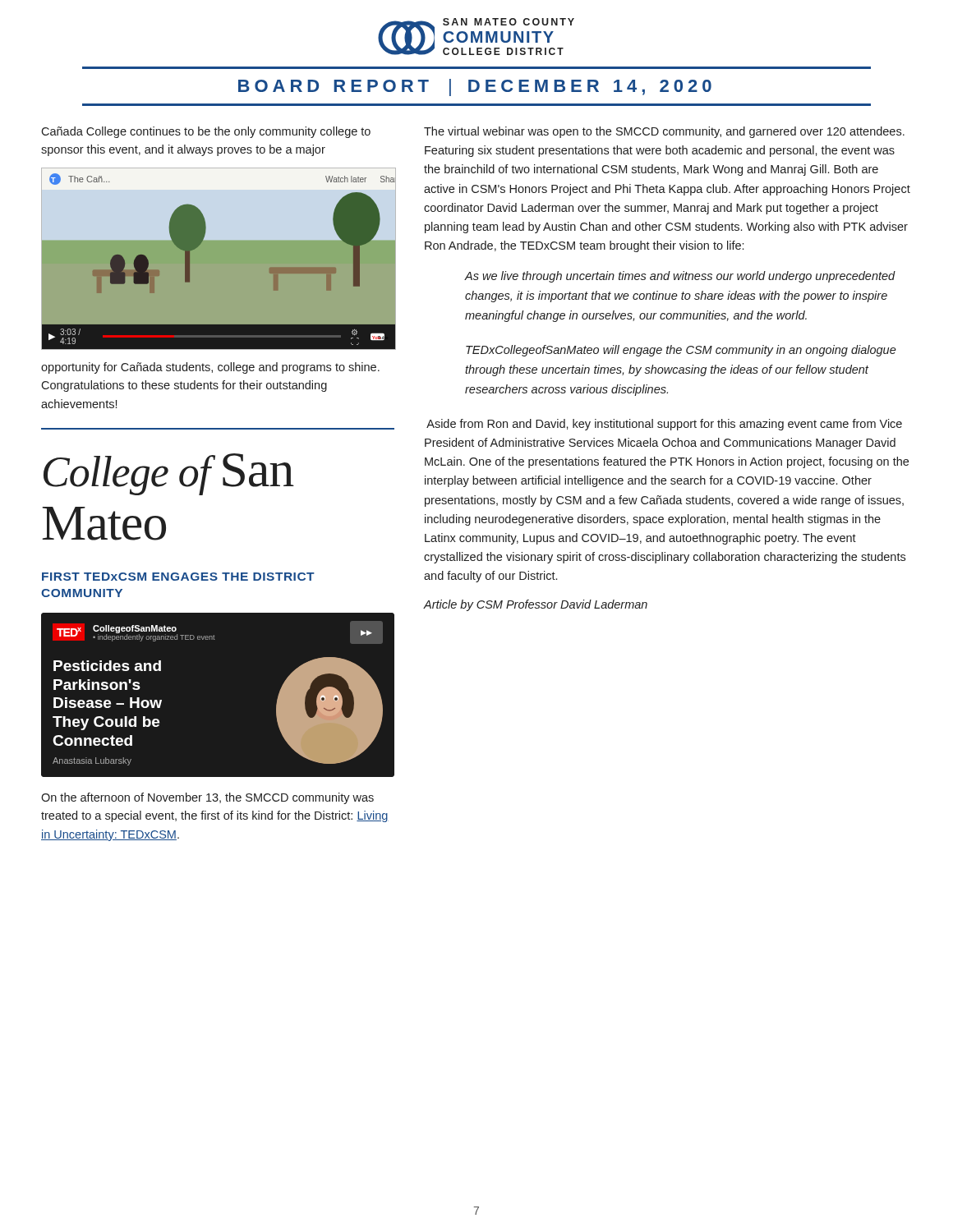Find the block starting "On the afternoon of November 13,"
The width and height of the screenshot is (953, 1232).
tap(215, 816)
